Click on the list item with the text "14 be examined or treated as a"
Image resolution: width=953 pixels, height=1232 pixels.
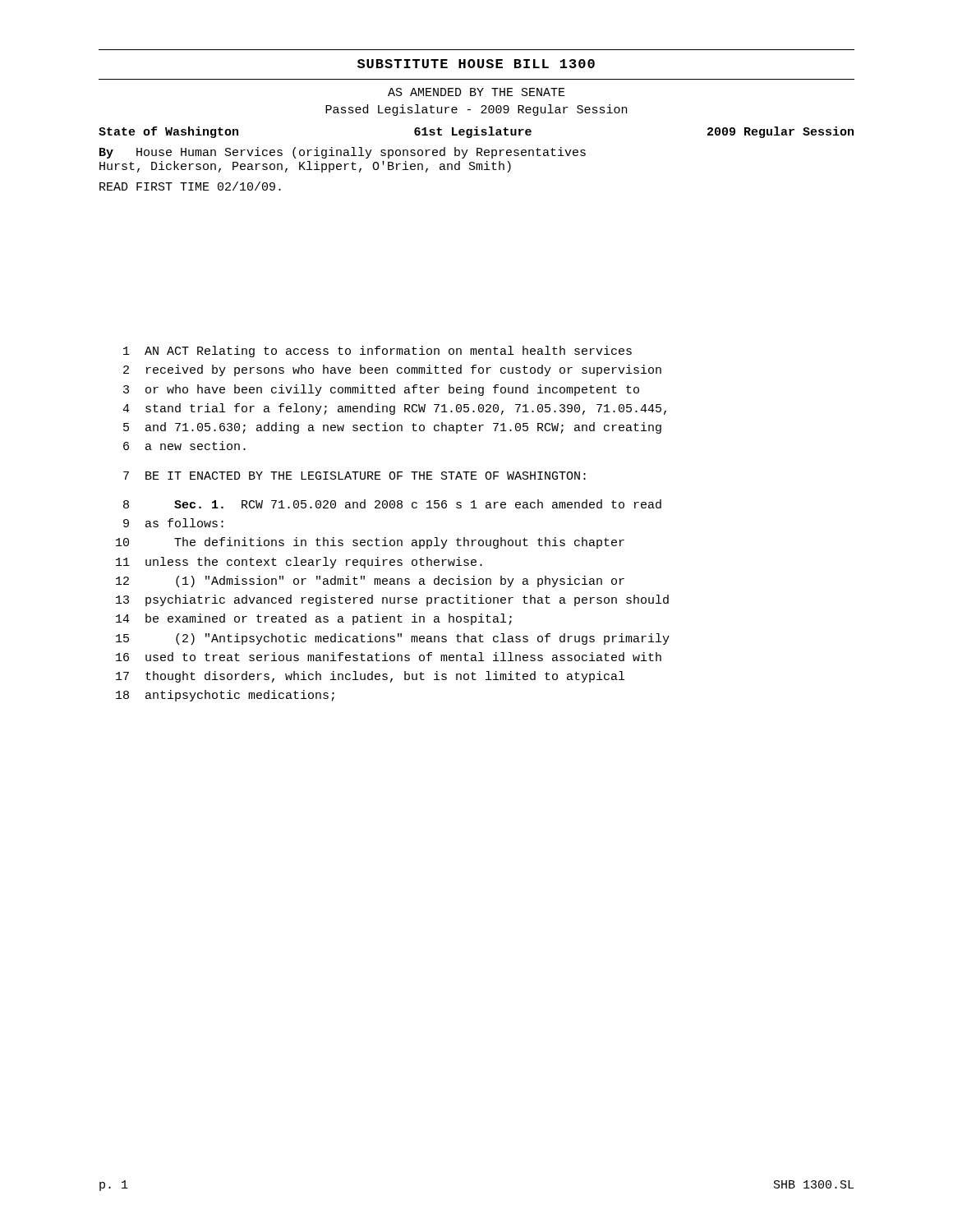[x=476, y=620]
